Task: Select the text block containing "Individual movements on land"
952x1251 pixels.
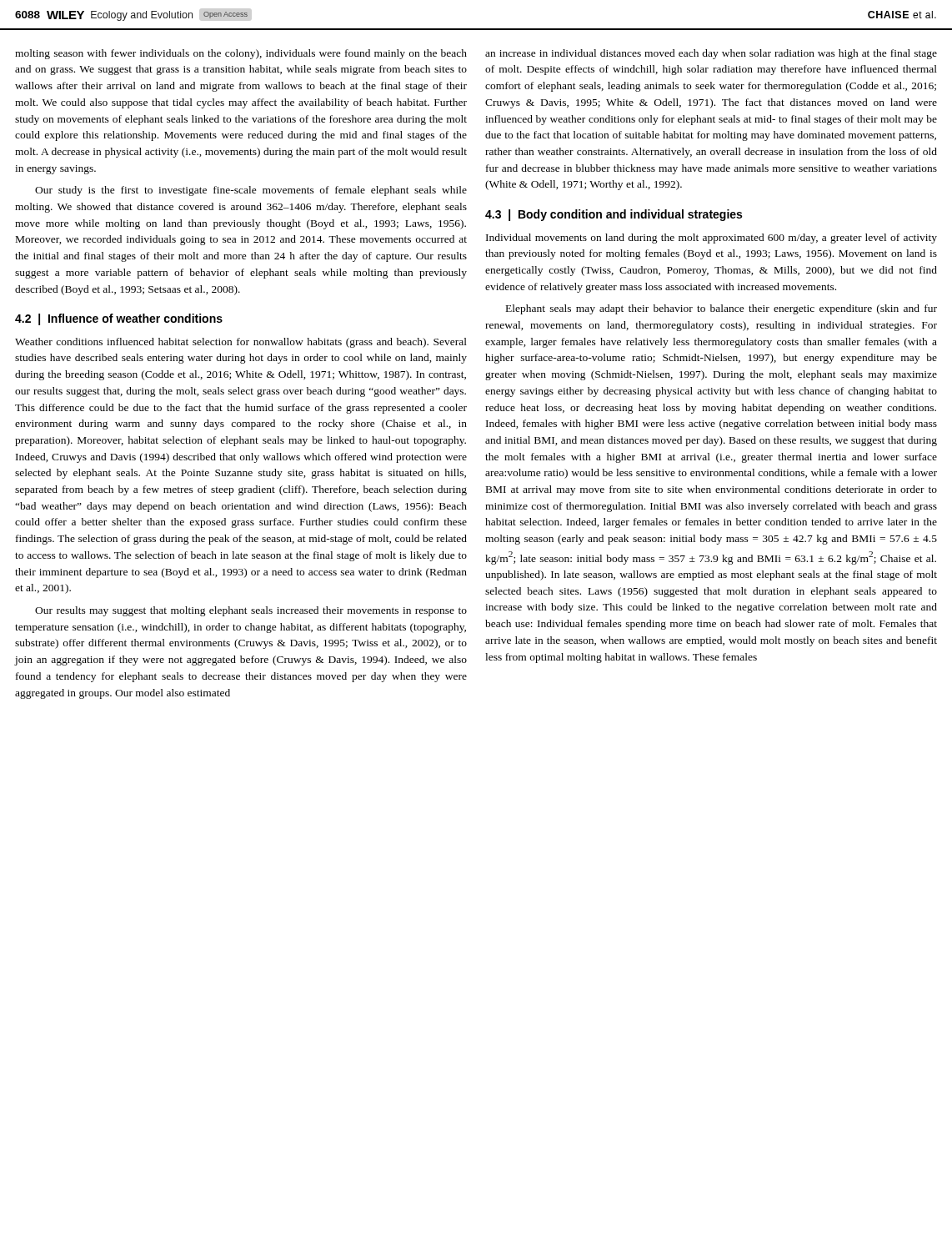Action: click(x=711, y=262)
